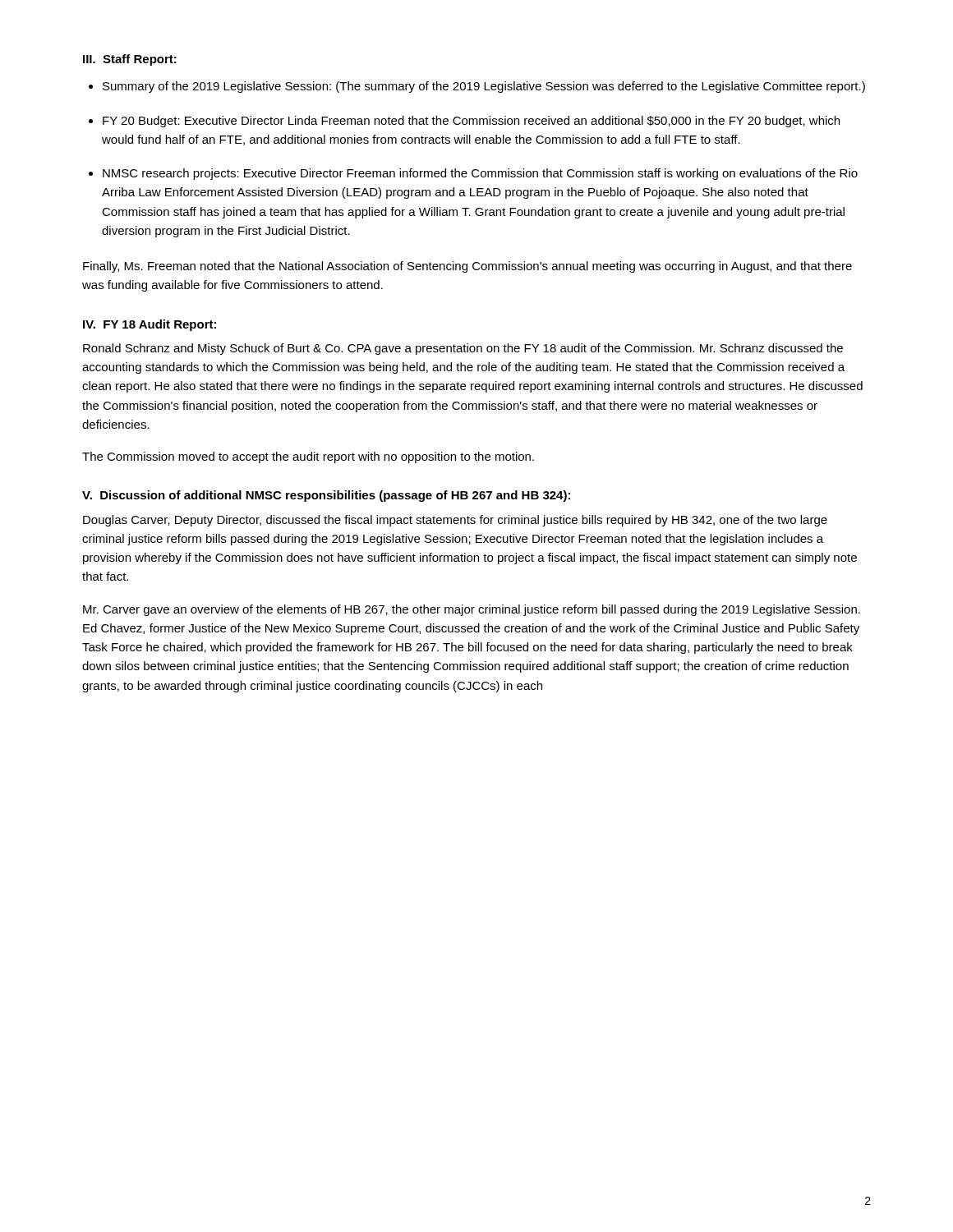Locate the block starting "Summary of the"
Image resolution: width=953 pixels, height=1232 pixels.
click(484, 86)
